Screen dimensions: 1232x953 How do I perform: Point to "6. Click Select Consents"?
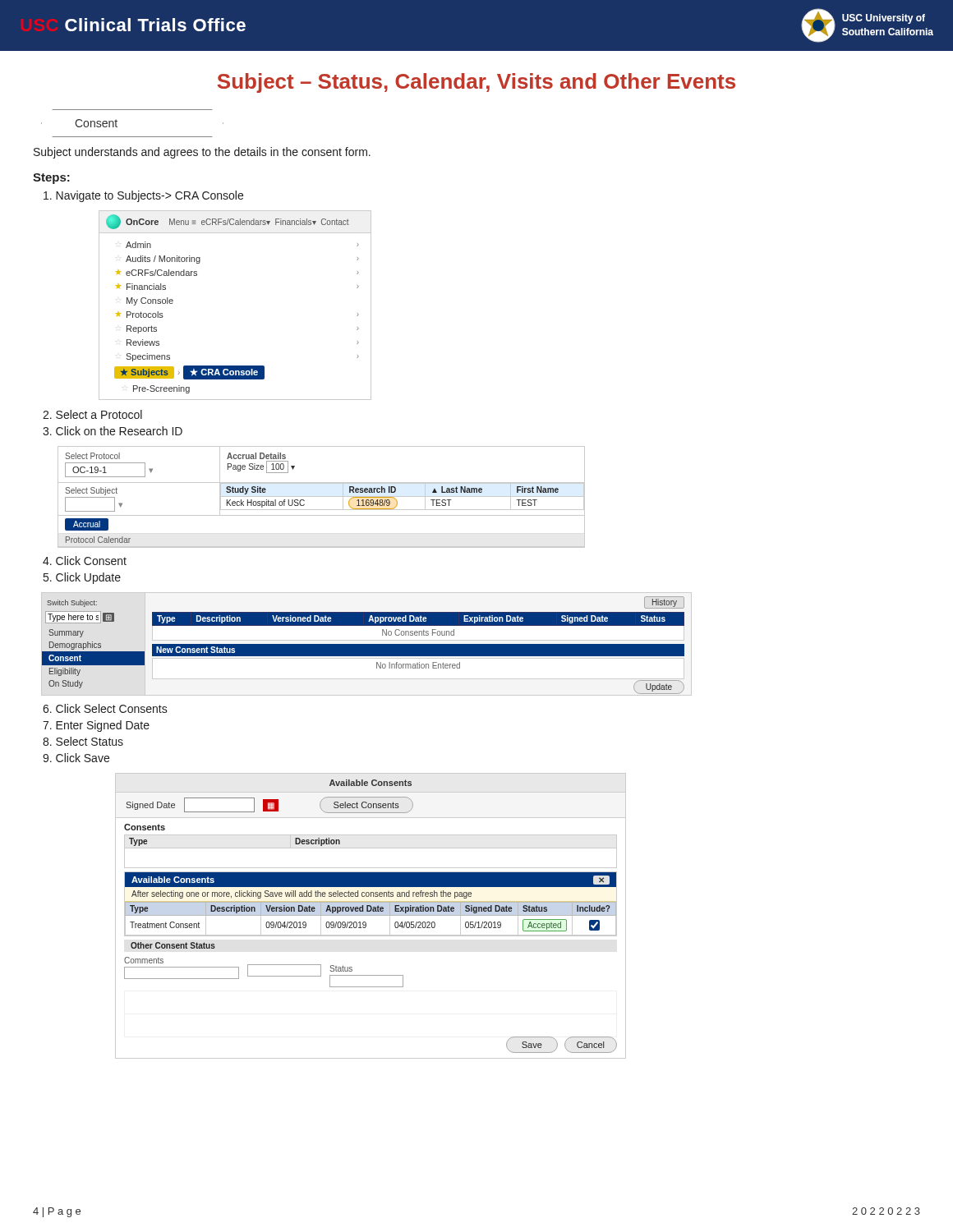pos(105,709)
